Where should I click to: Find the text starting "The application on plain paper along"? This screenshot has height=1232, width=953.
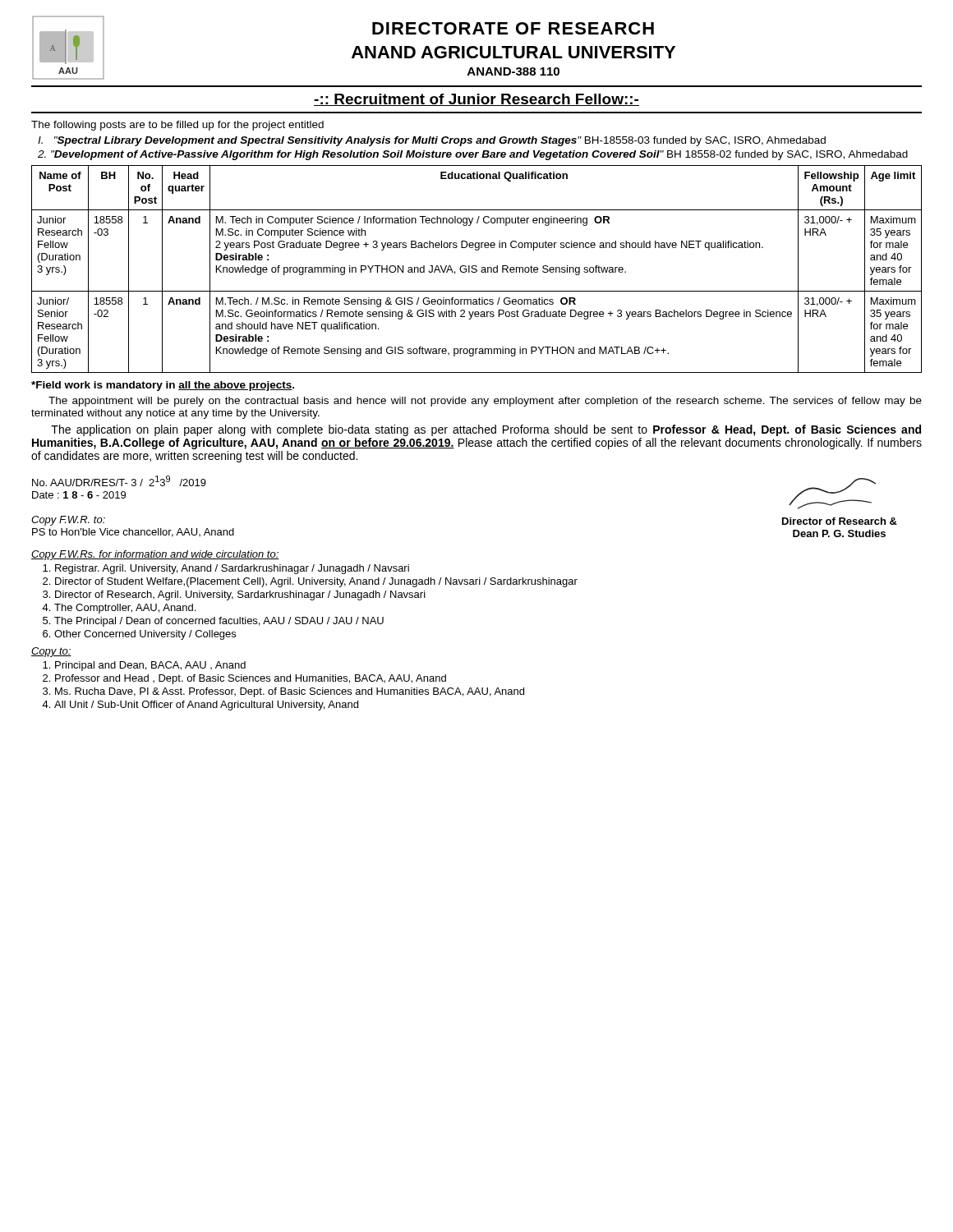[476, 443]
